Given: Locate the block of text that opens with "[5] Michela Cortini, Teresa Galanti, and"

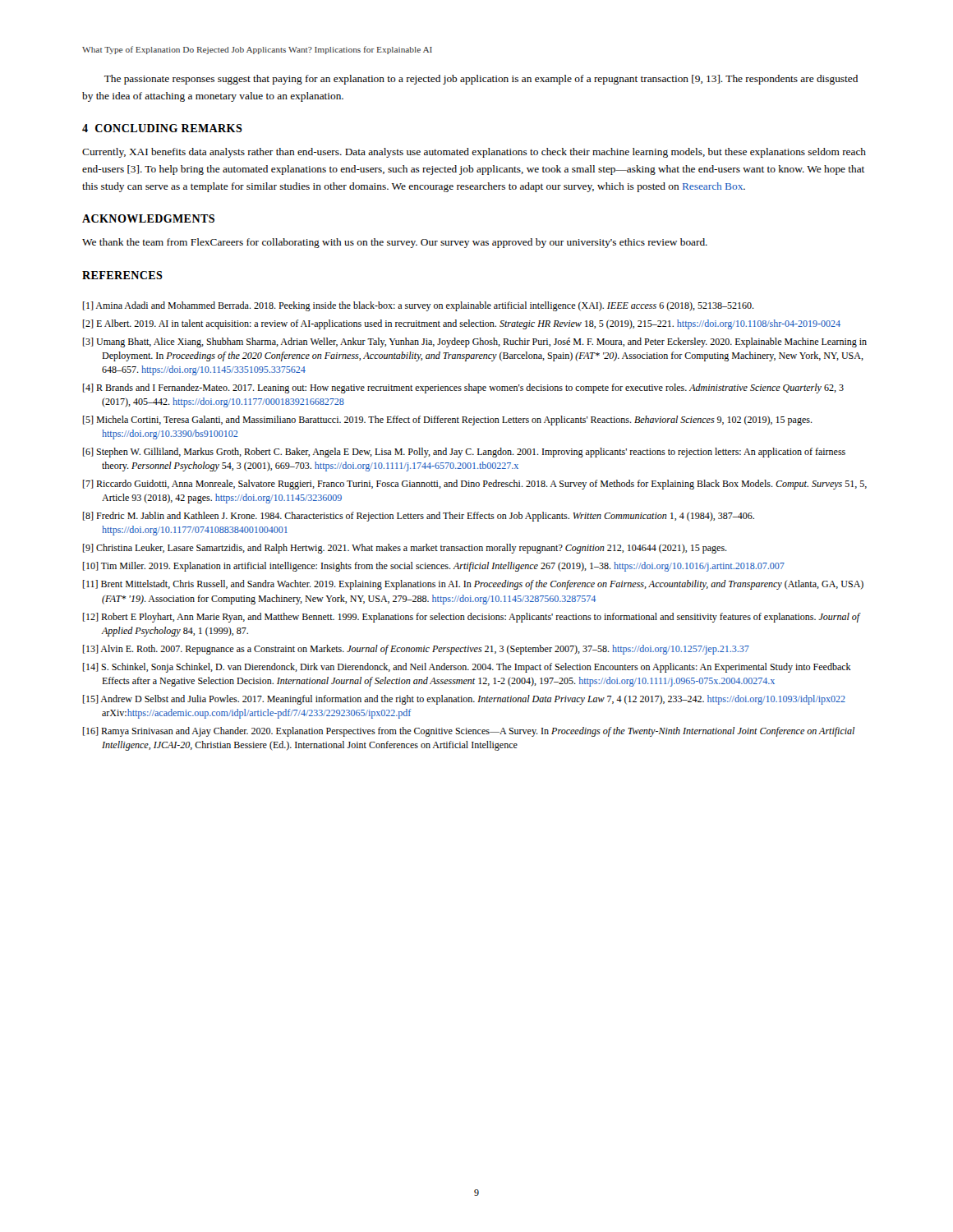Looking at the screenshot, I should [447, 427].
